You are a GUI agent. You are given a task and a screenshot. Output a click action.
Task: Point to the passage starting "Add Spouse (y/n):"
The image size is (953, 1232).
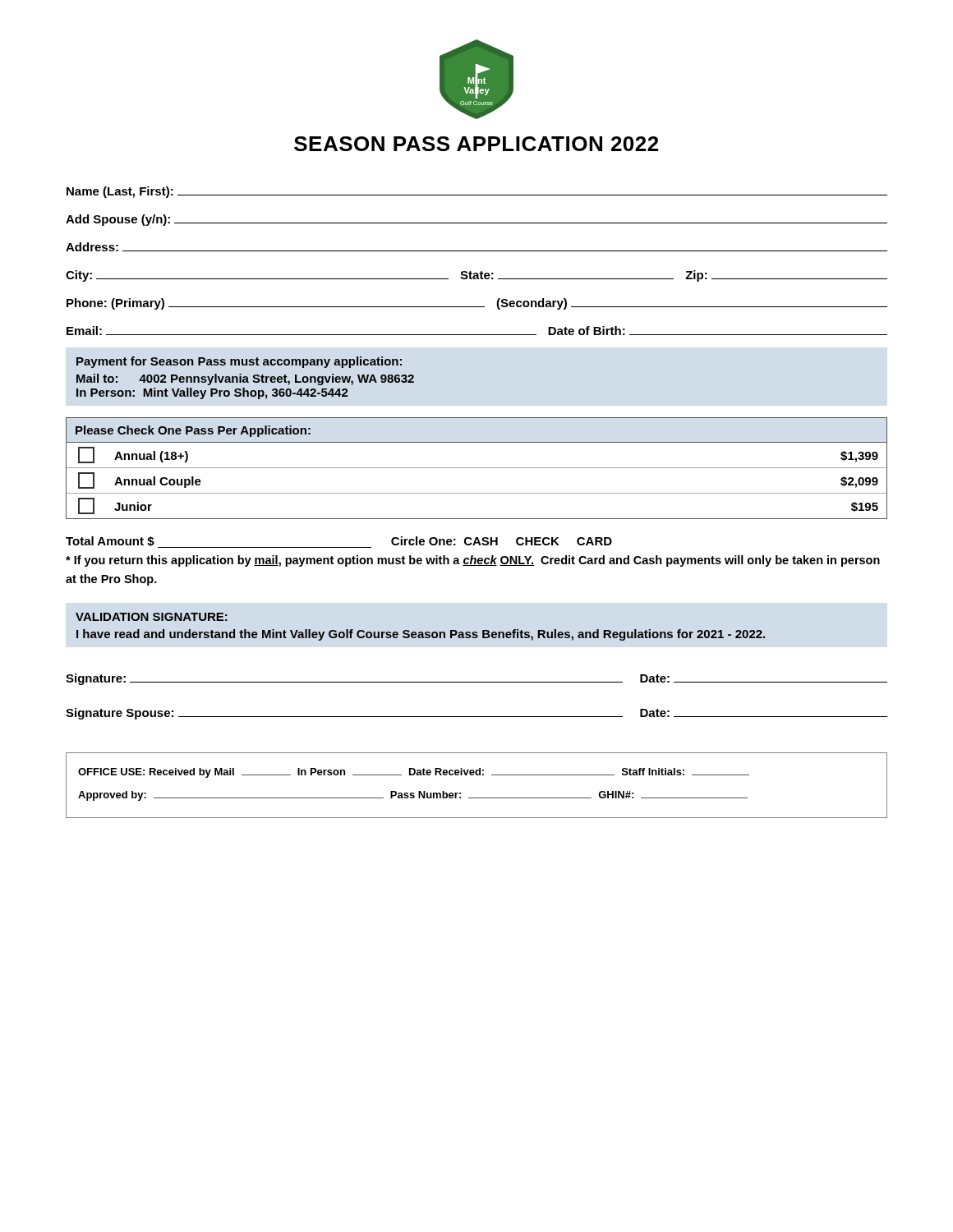tap(476, 217)
